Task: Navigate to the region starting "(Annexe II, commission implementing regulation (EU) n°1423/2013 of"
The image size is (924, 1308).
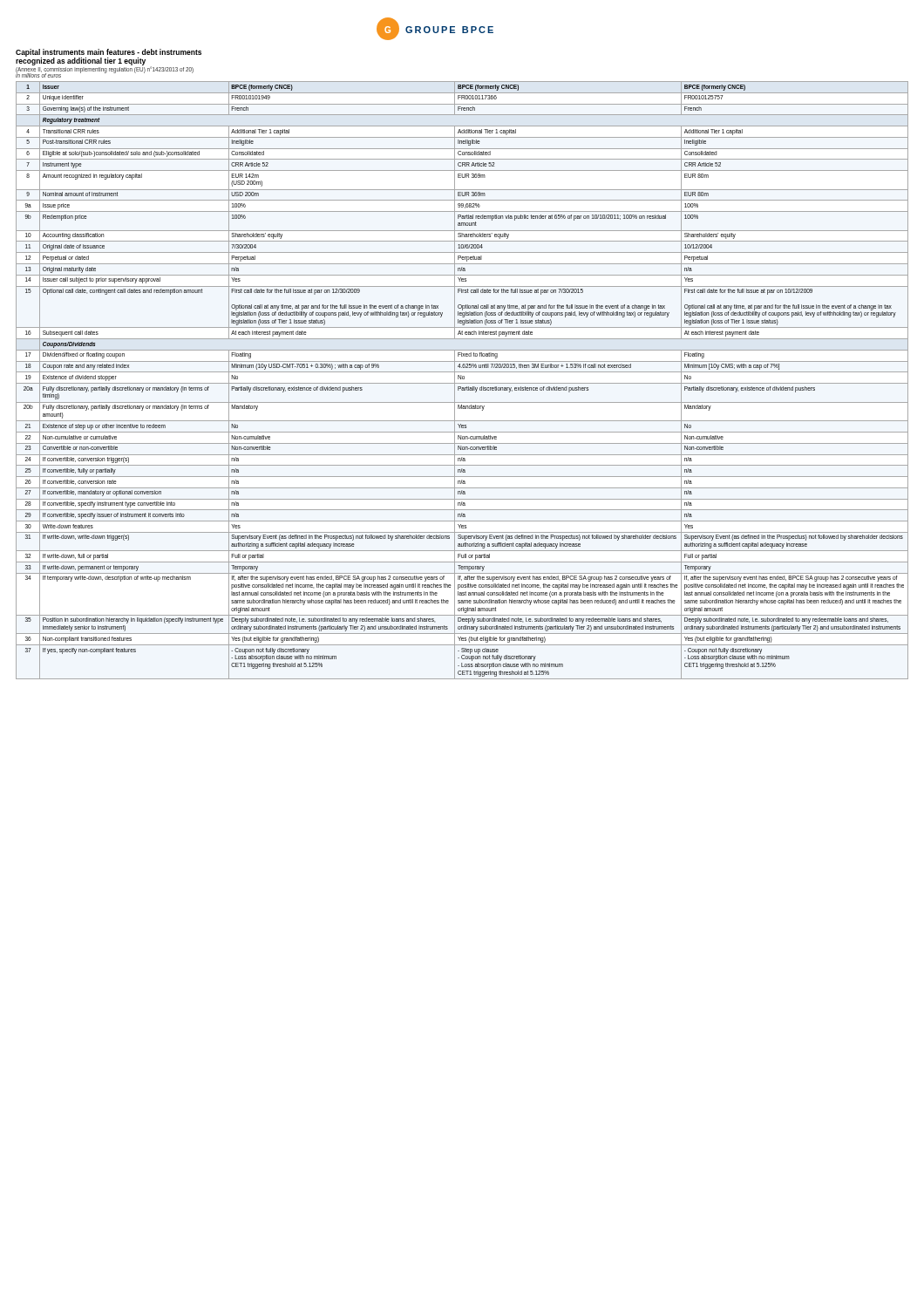Action: click(x=105, y=69)
